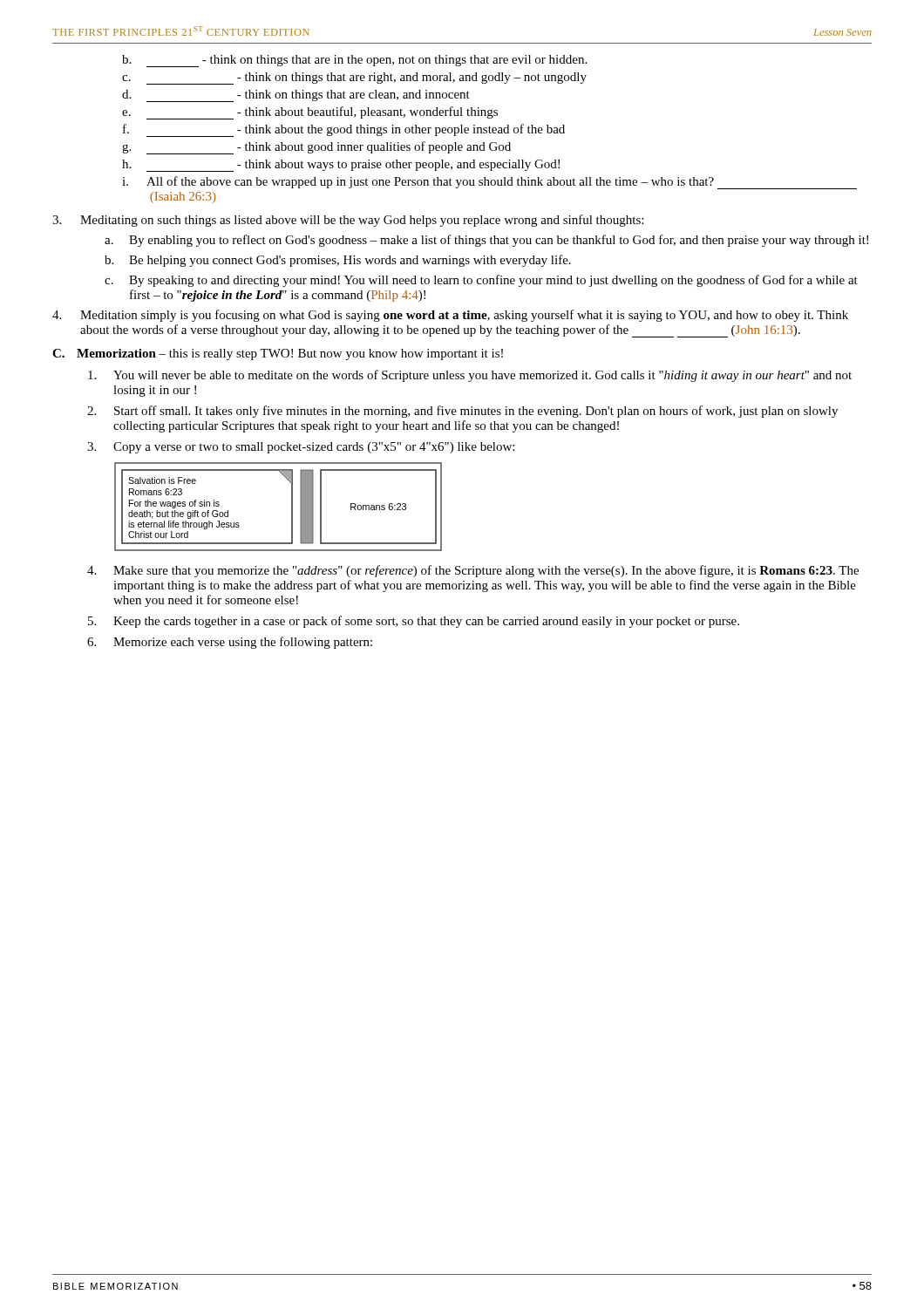Point to the element starting "3. Copy a verse or two to small"

[301, 447]
